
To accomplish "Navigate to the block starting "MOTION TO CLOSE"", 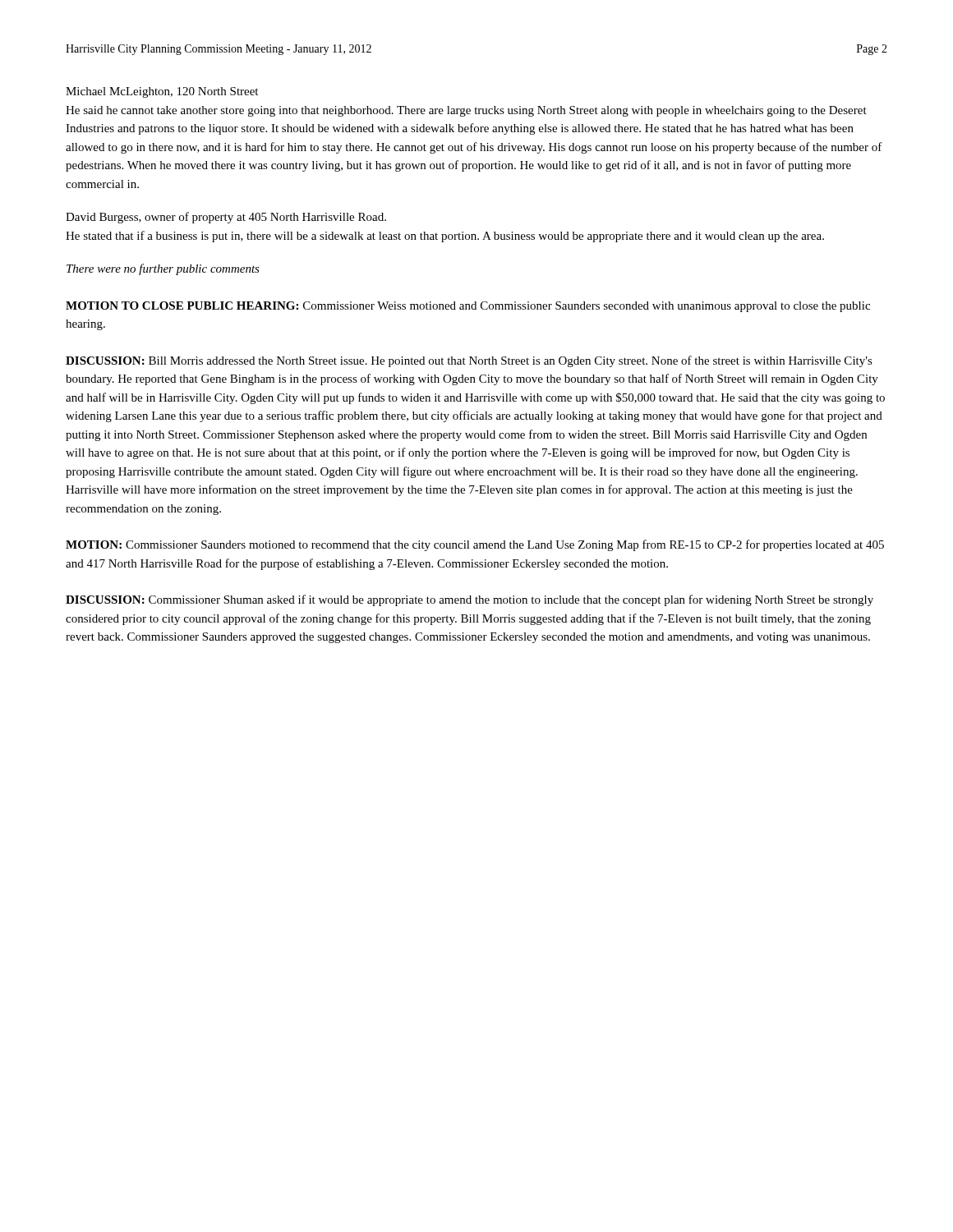I will coord(468,314).
